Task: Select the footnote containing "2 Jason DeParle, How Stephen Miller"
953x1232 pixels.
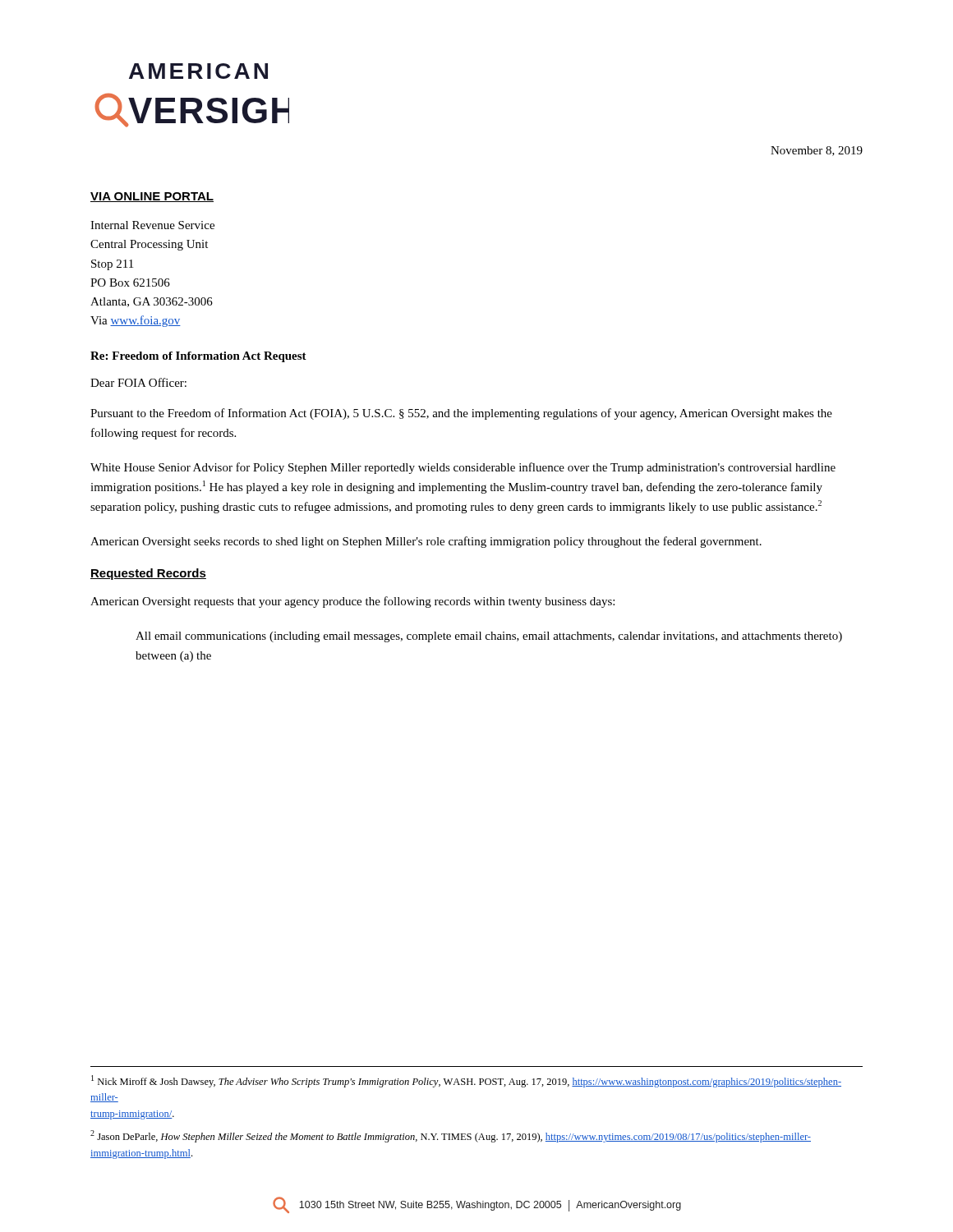Action: tap(451, 1144)
